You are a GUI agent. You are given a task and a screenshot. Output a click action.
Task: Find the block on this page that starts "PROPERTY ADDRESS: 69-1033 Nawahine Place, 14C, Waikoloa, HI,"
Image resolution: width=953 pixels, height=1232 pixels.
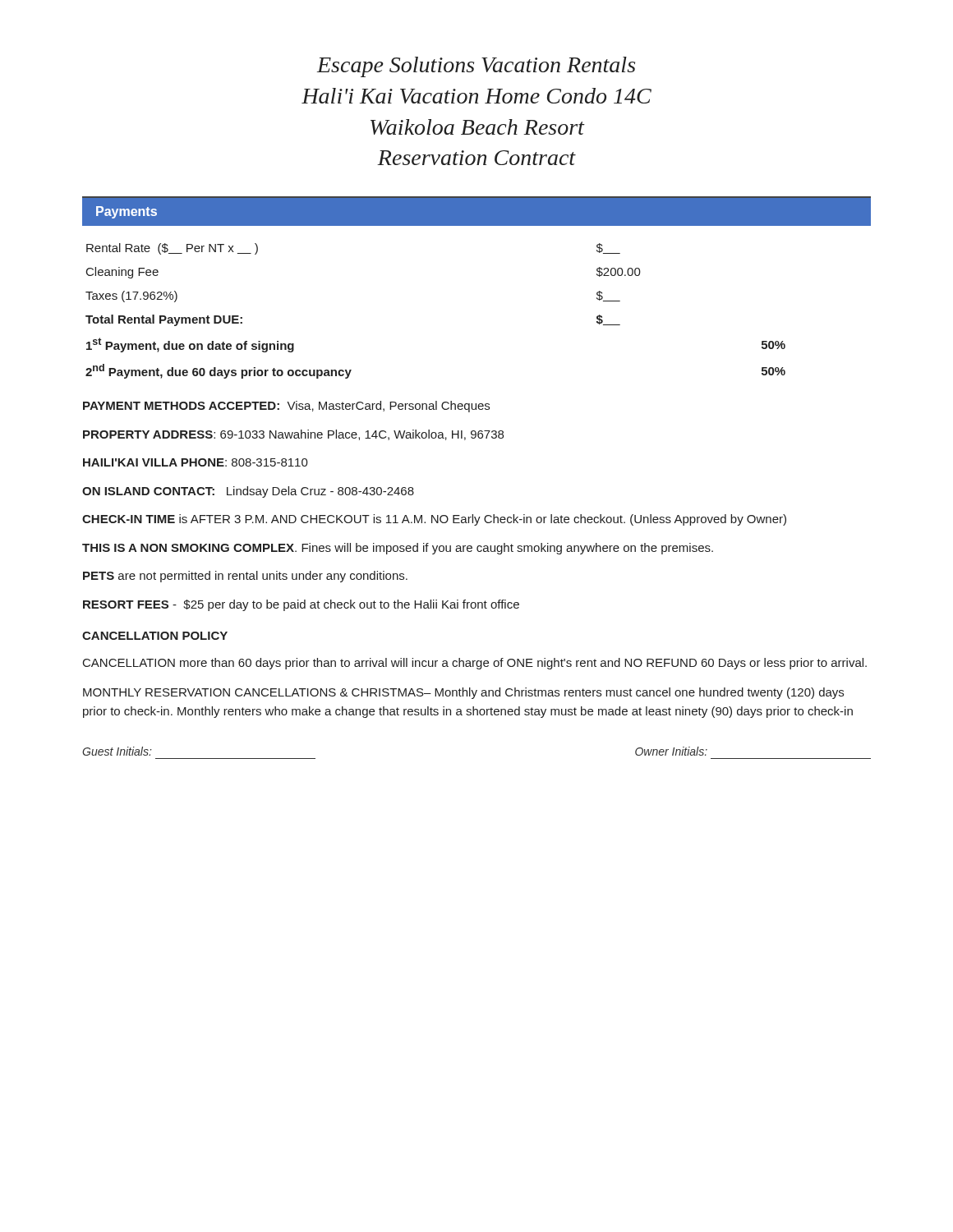(293, 434)
